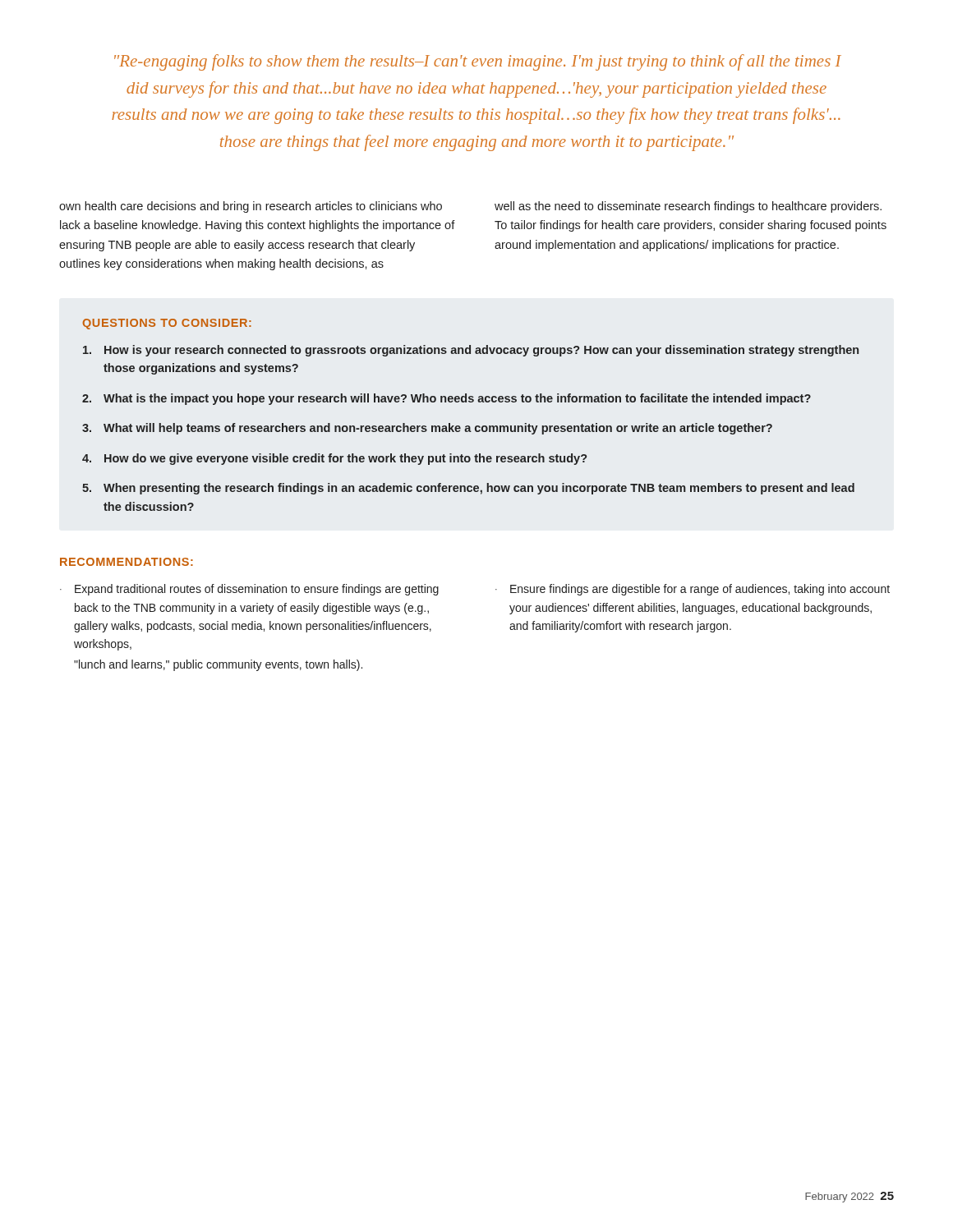Point to the block beginning ""Re-engaging folks to show"

(476, 101)
